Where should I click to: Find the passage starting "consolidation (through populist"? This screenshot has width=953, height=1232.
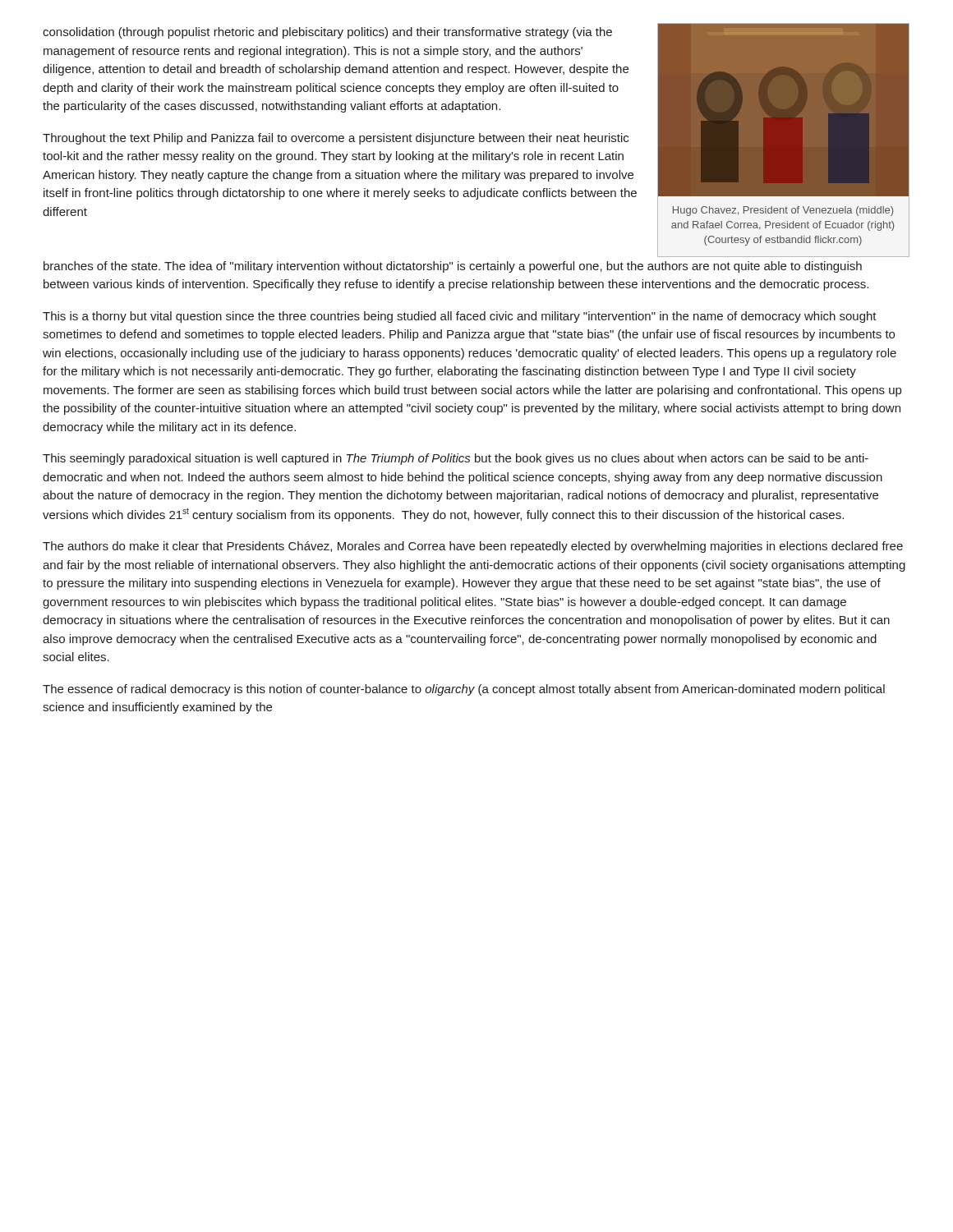tap(340, 122)
